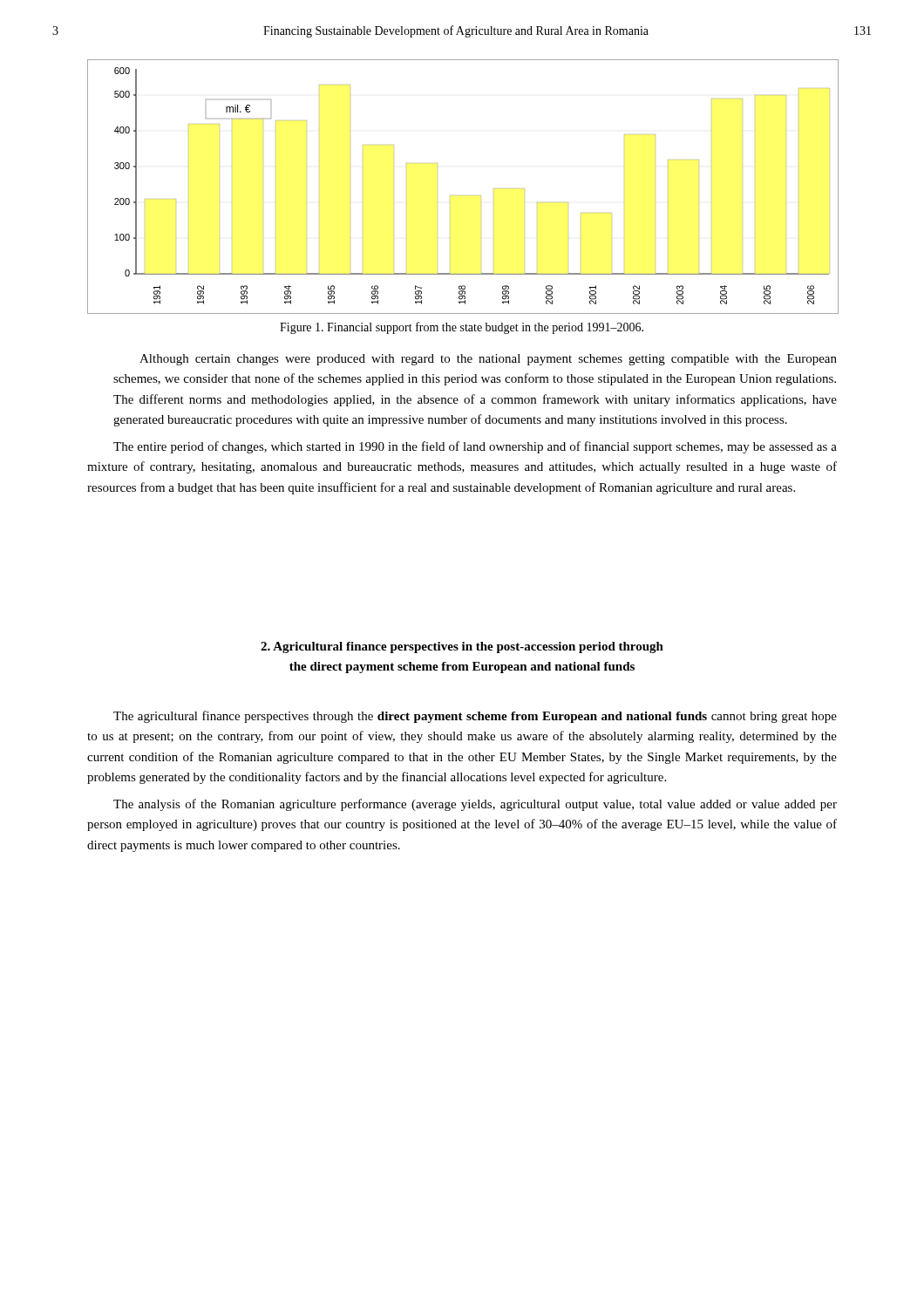Select the block starting "The agricultural finance"

pos(462,781)
